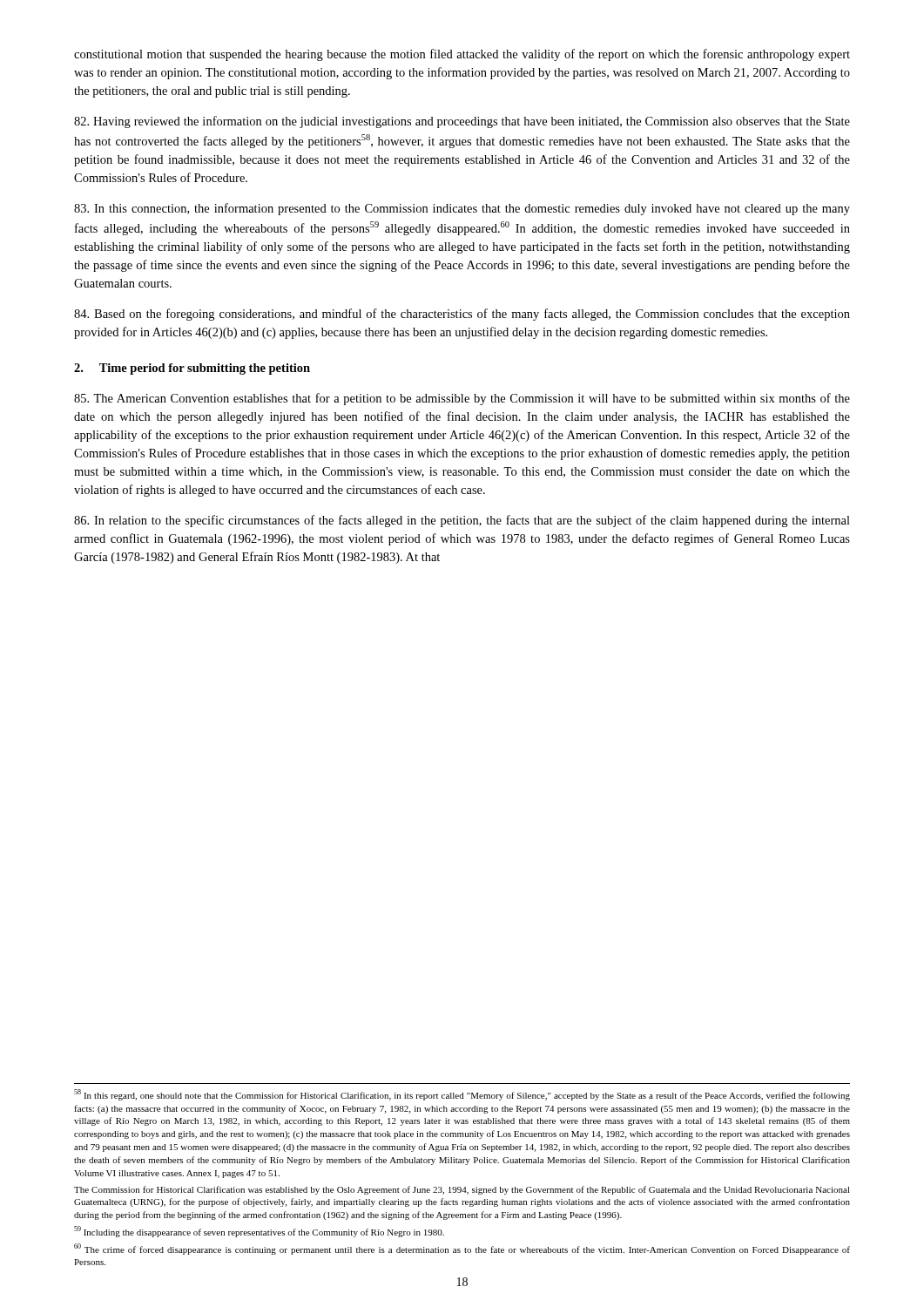Viewport: 924px width, 1307px height.
Task: Select the section header that says "2. Time period for"
Action: [x=192, y=369]
